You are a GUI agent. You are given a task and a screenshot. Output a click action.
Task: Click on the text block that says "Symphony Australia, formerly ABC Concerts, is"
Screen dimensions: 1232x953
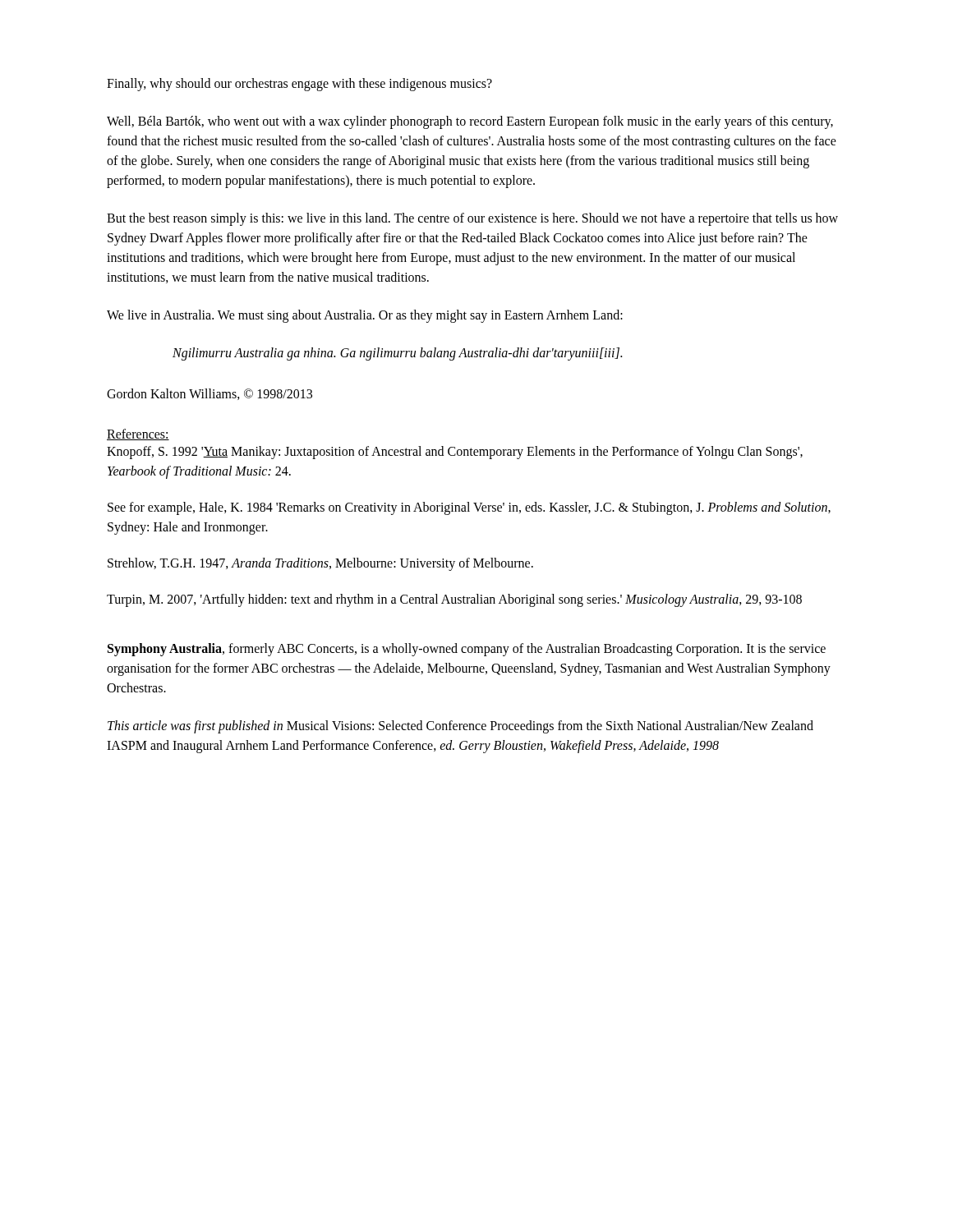469,668
